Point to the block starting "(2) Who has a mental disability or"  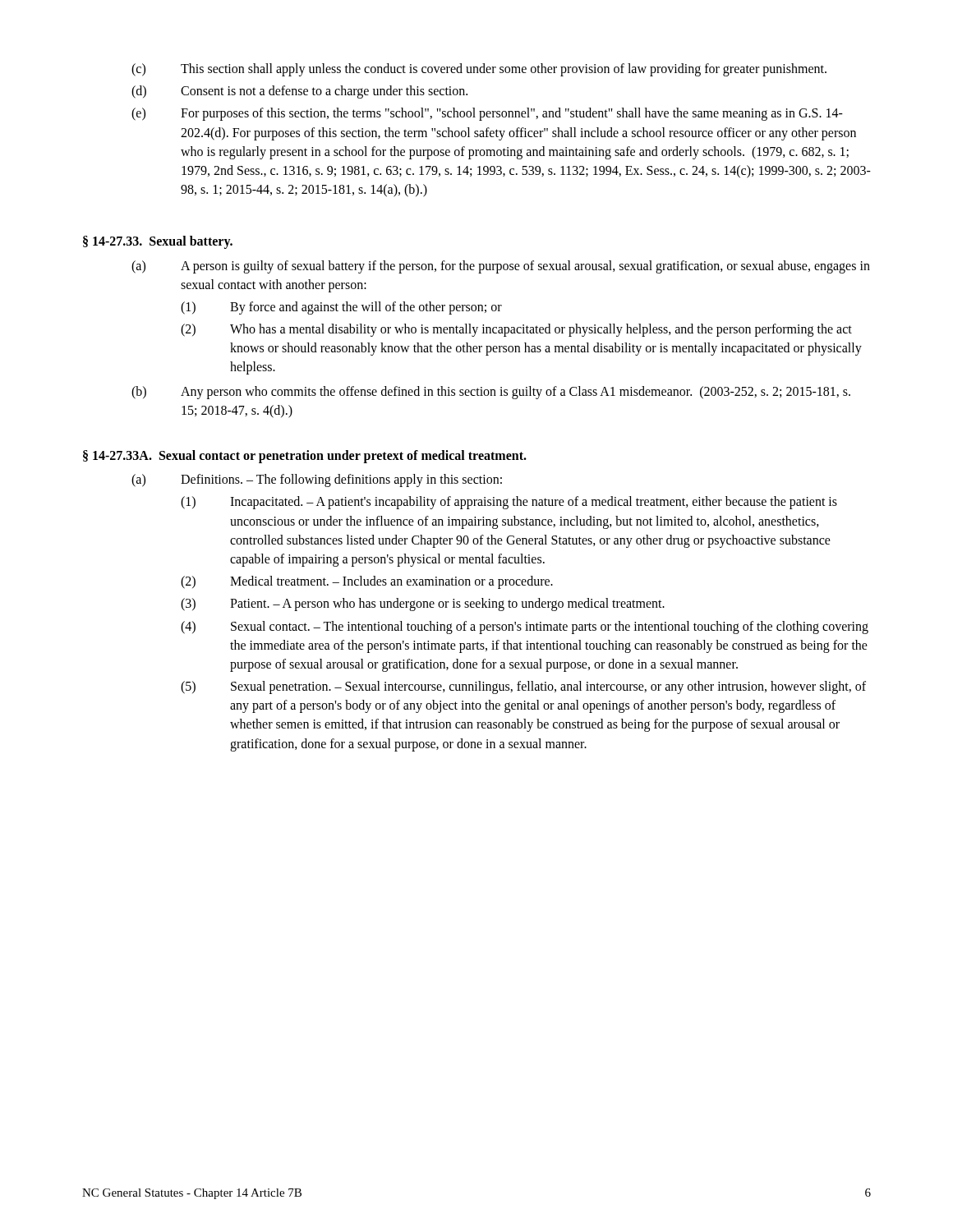click(x=526, y=348)
